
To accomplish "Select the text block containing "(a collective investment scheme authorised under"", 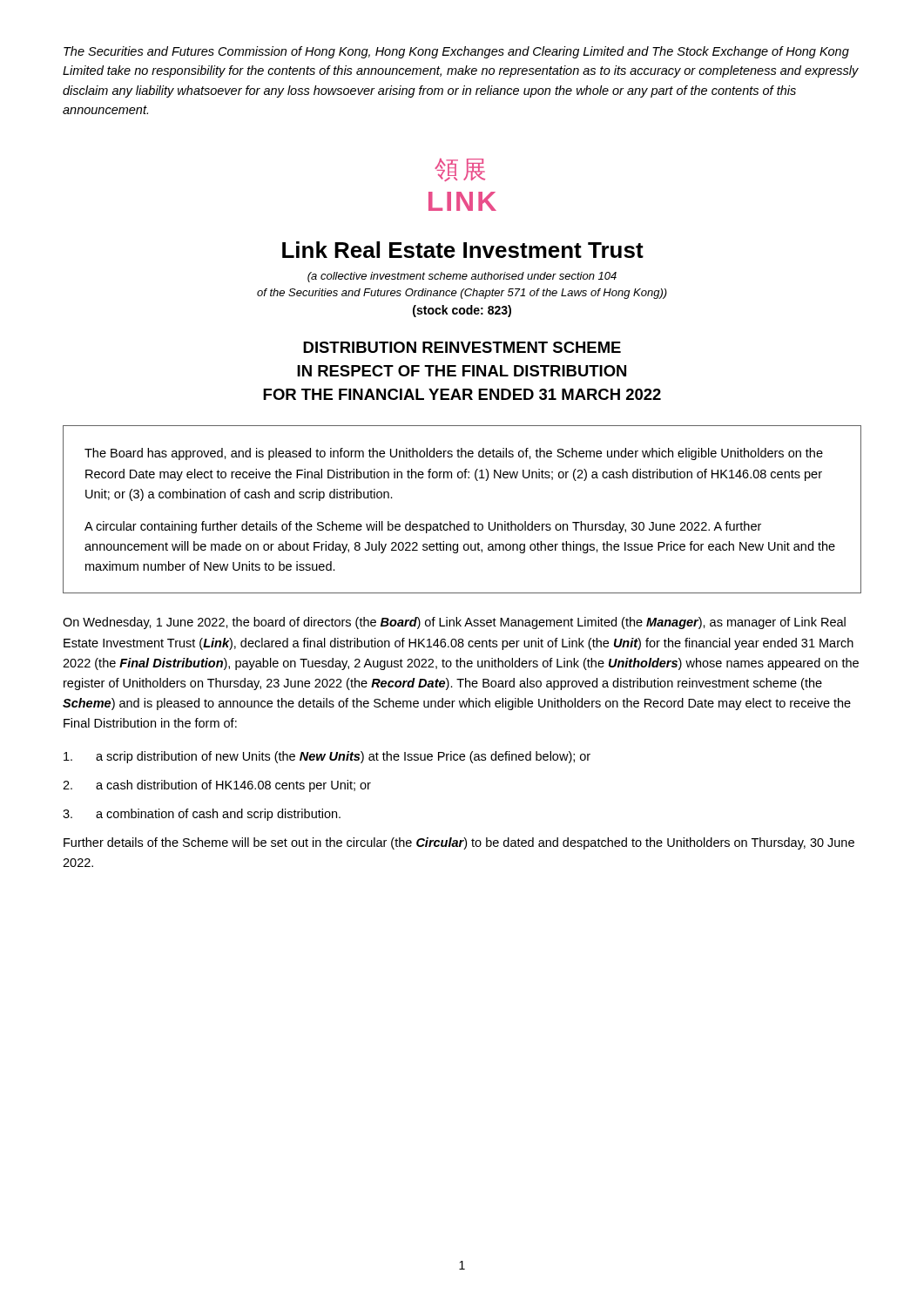I will click(462, 284).
